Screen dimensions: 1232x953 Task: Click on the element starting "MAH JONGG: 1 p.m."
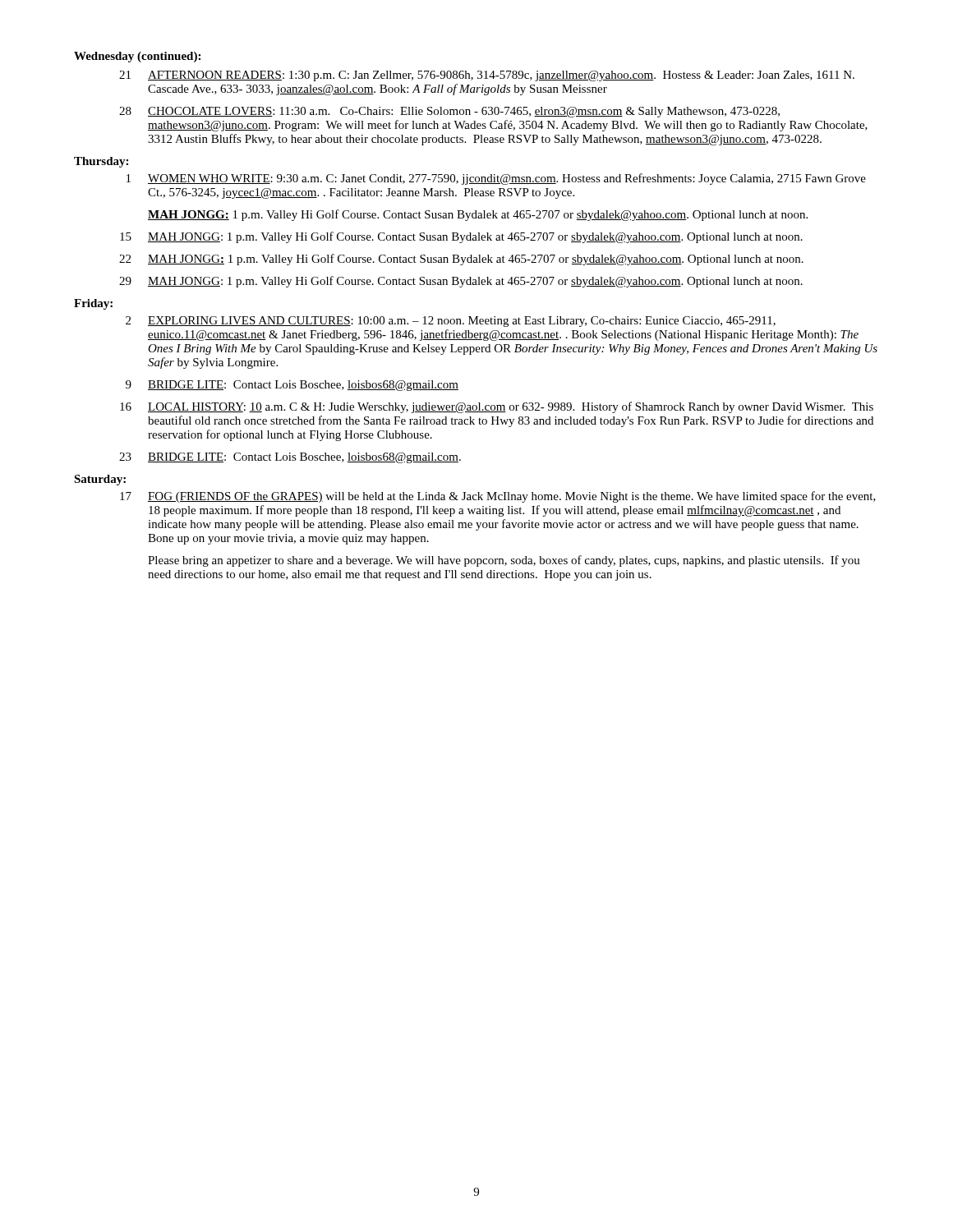coord(478,214)
